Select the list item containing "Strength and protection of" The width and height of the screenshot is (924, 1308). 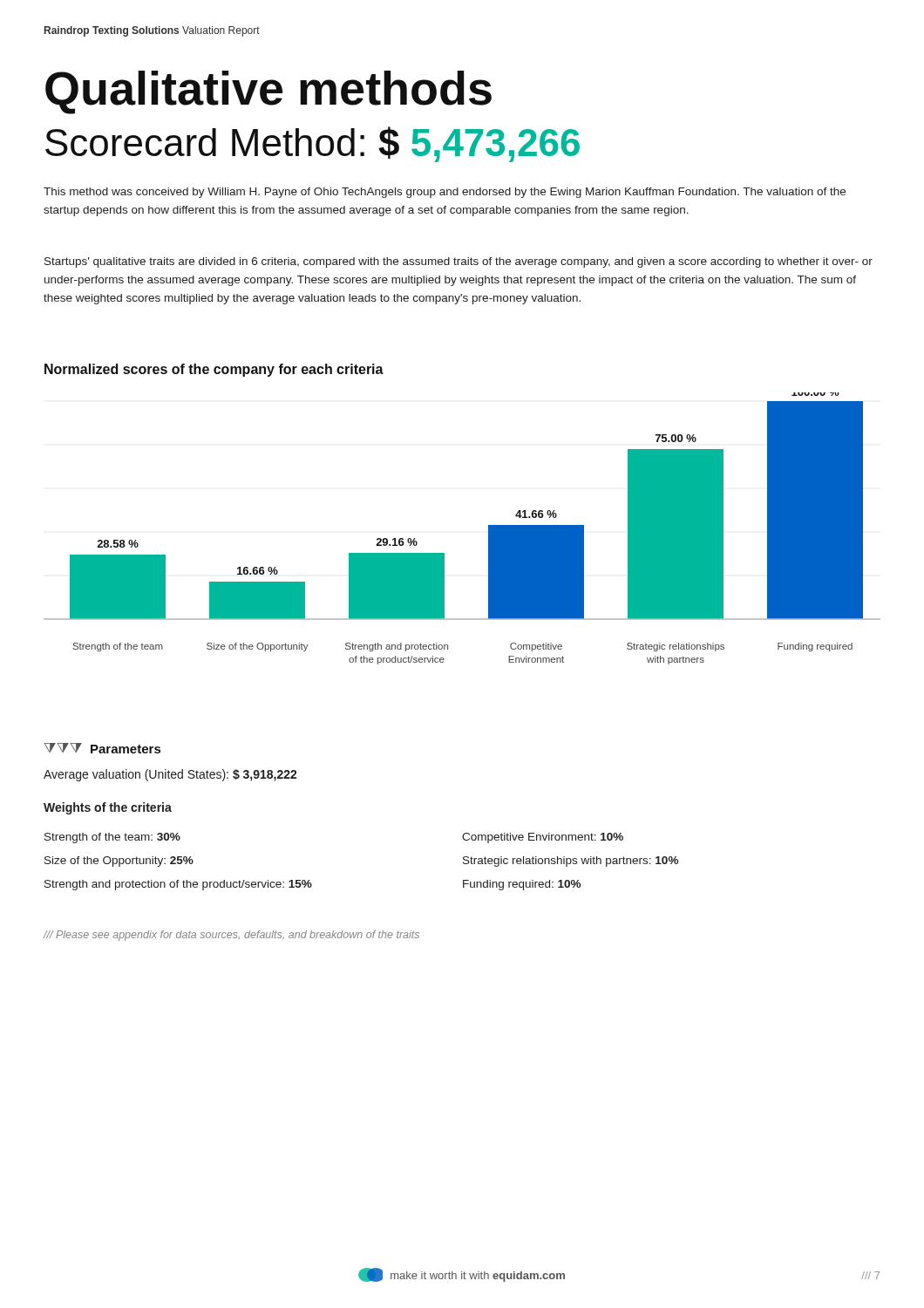[x=178, y=884]
